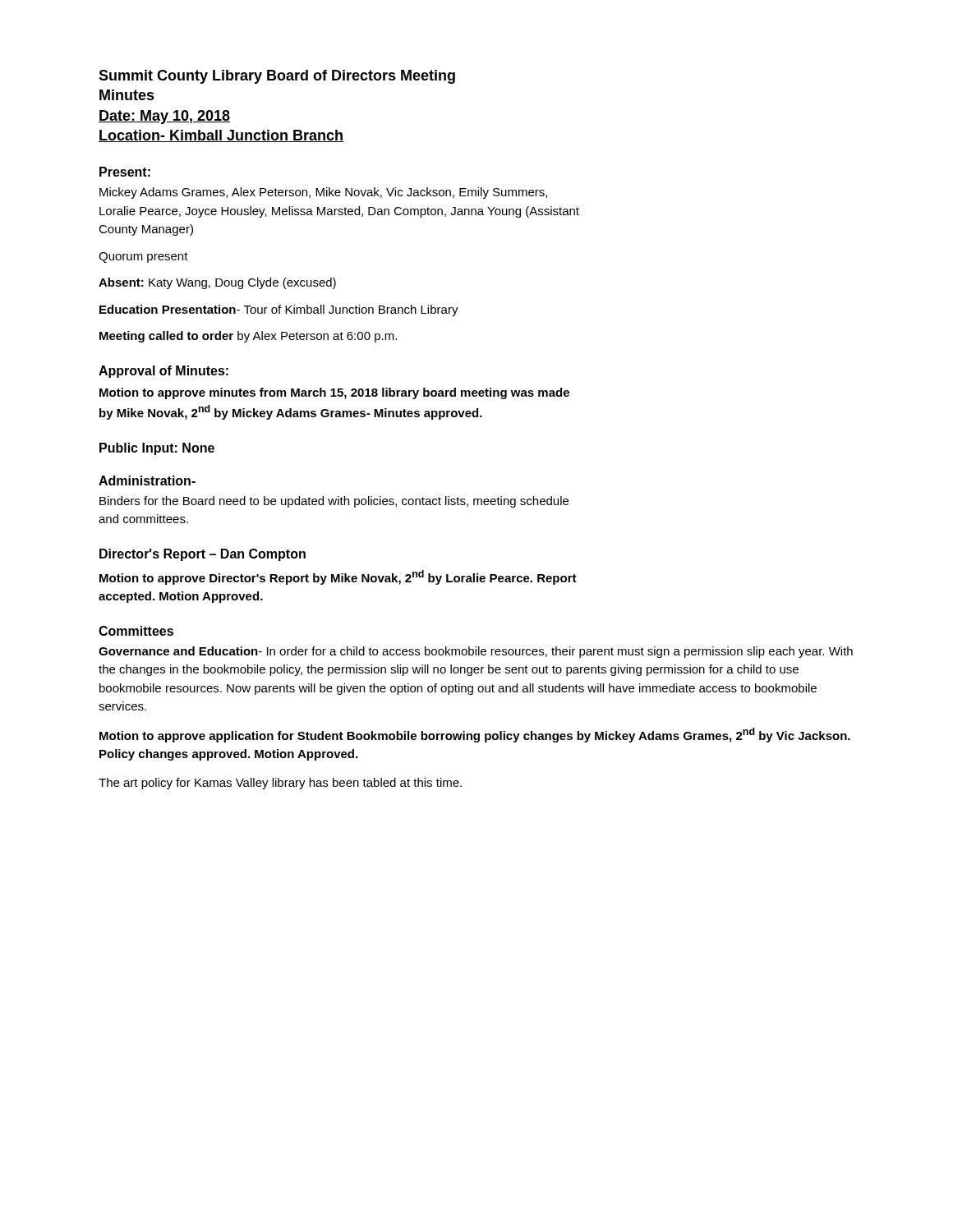Click on the section header that reads "Public Input: None"
953x1232 pixels.
tap(157, 448)
